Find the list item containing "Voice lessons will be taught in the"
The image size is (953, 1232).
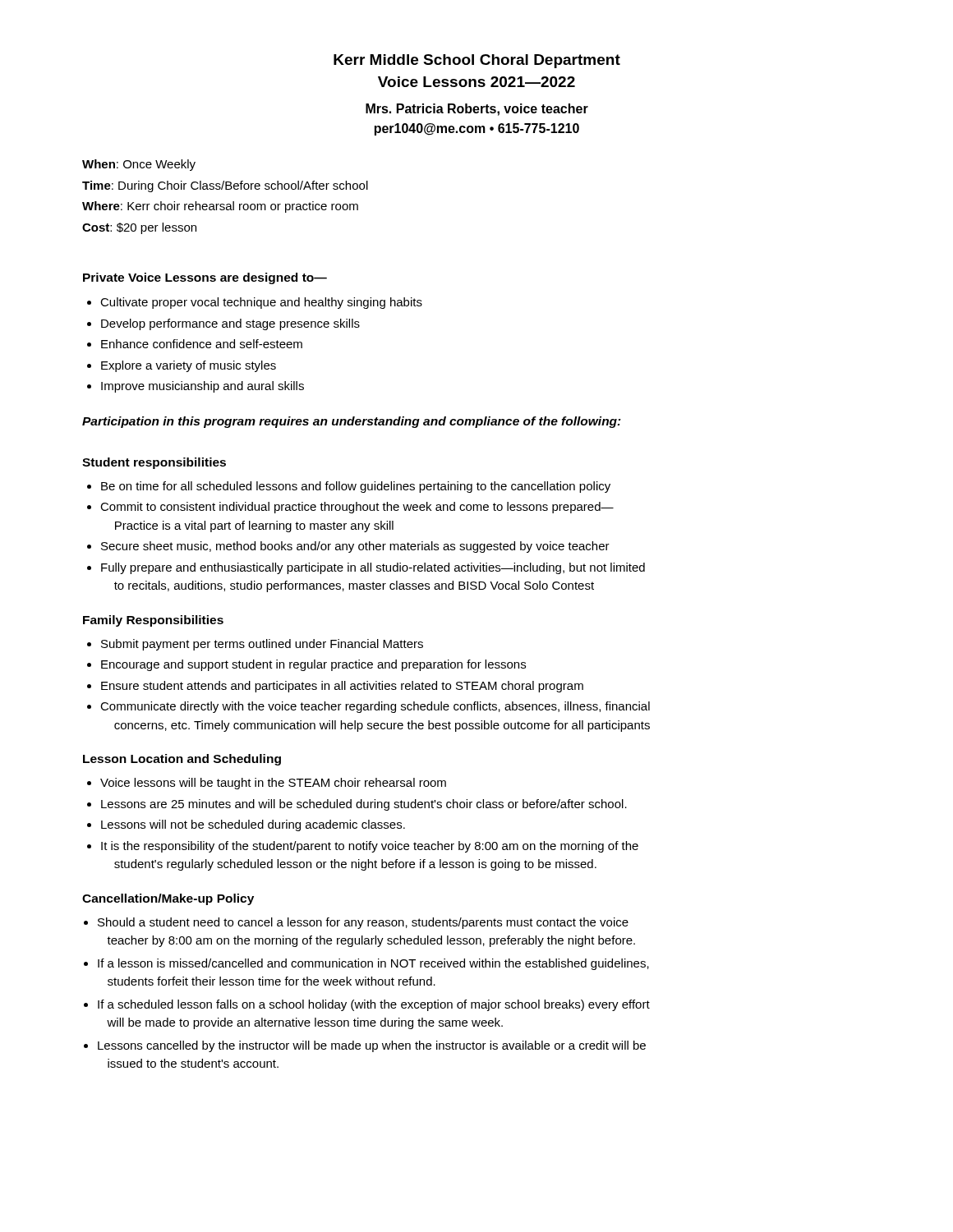pos(274,783)
